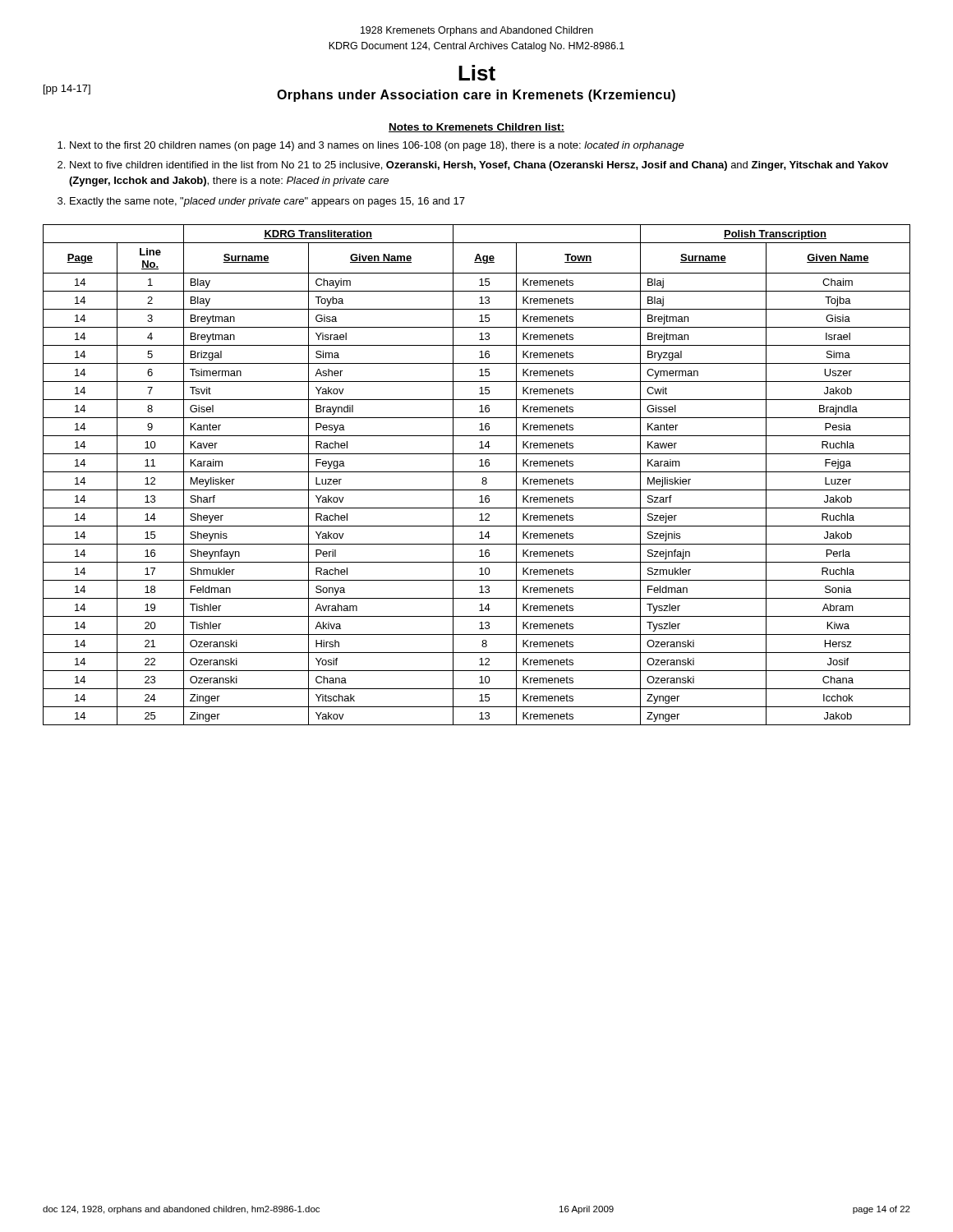
Task: Locate the text "List Orphans under Association care in Kremenets (Krzemiencu)"
Action: (x=476, y=81)
